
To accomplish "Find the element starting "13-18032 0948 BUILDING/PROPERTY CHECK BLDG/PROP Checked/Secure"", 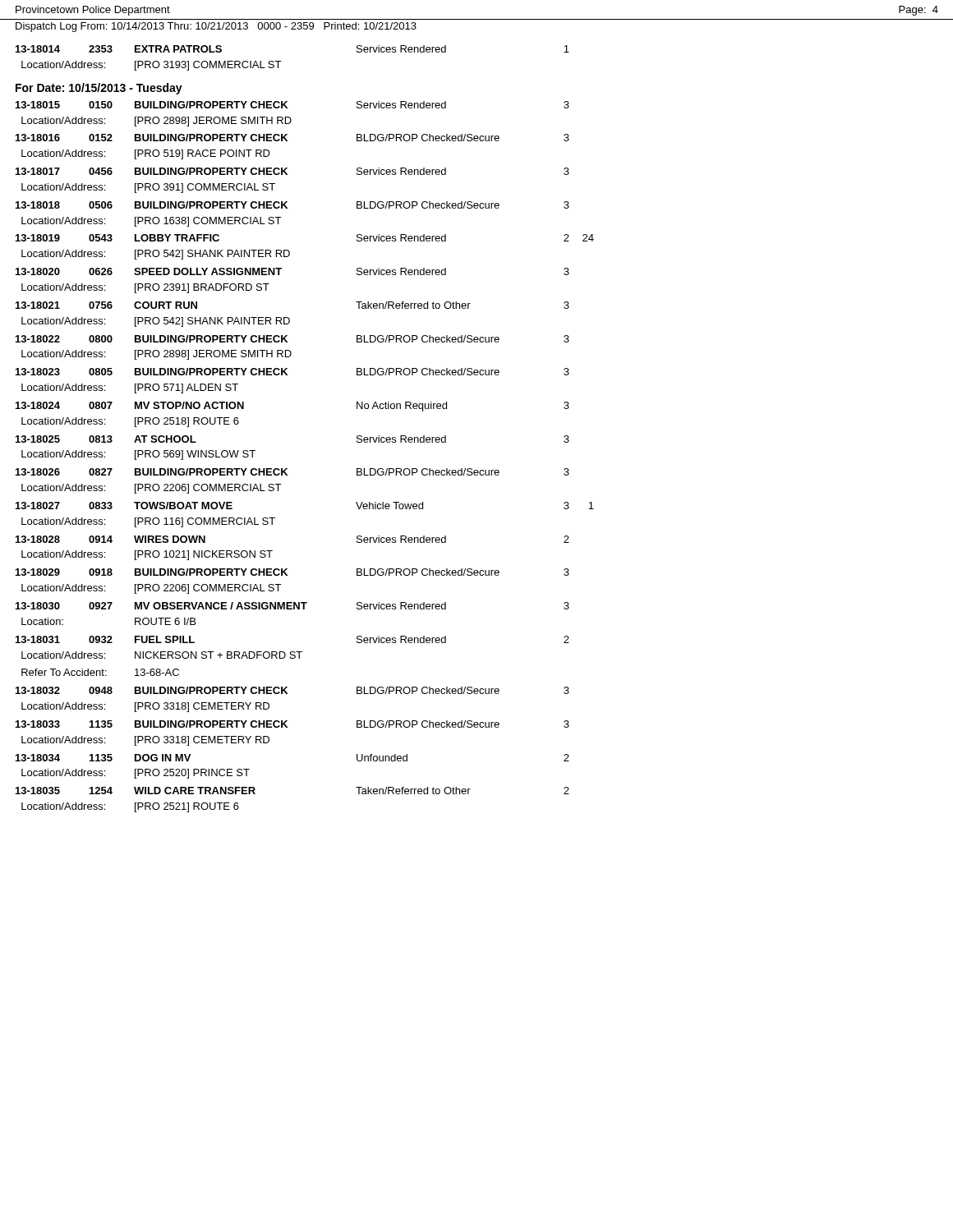I will tap(476, 699).
